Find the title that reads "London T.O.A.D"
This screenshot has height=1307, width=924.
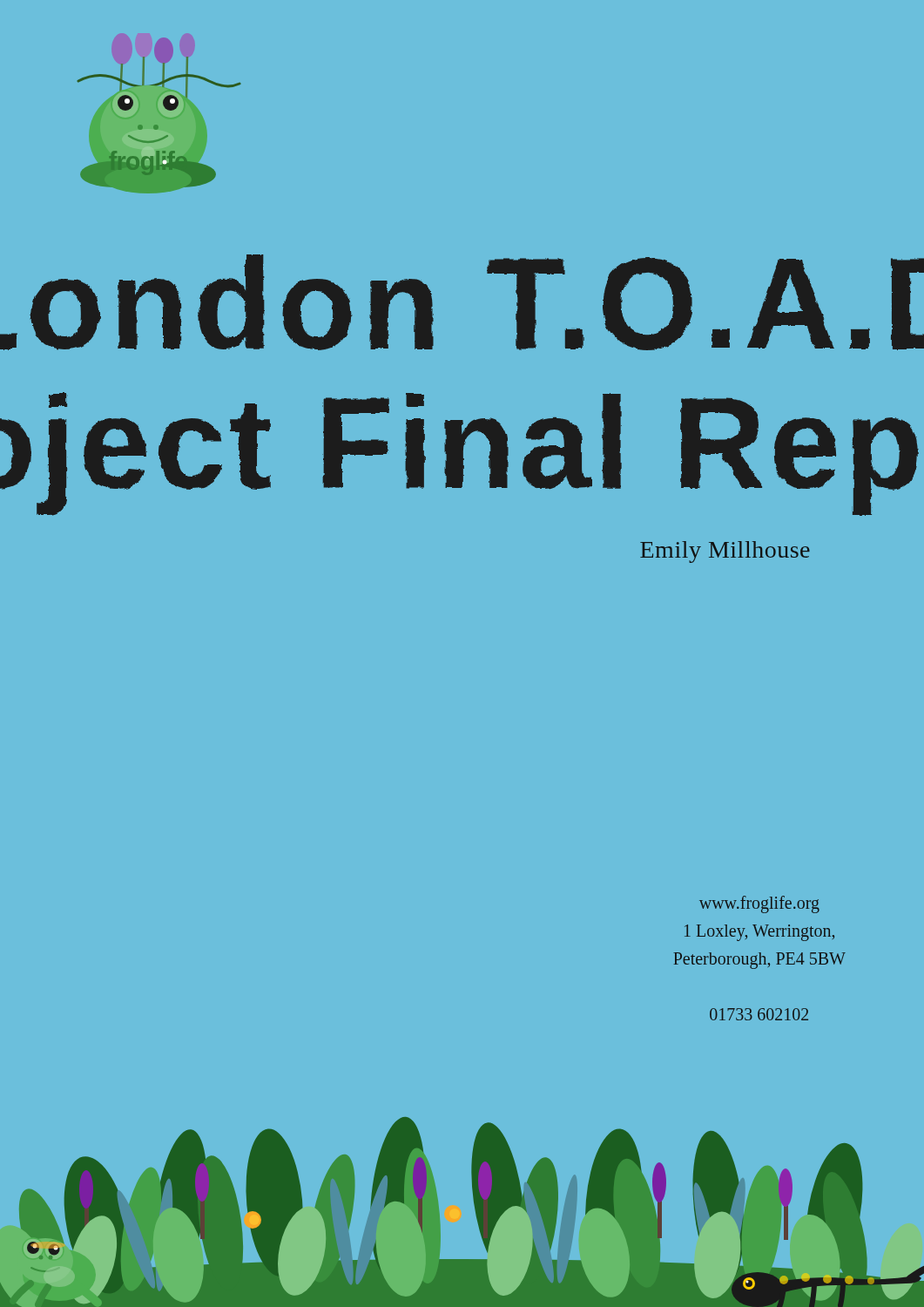coord(462,294)
